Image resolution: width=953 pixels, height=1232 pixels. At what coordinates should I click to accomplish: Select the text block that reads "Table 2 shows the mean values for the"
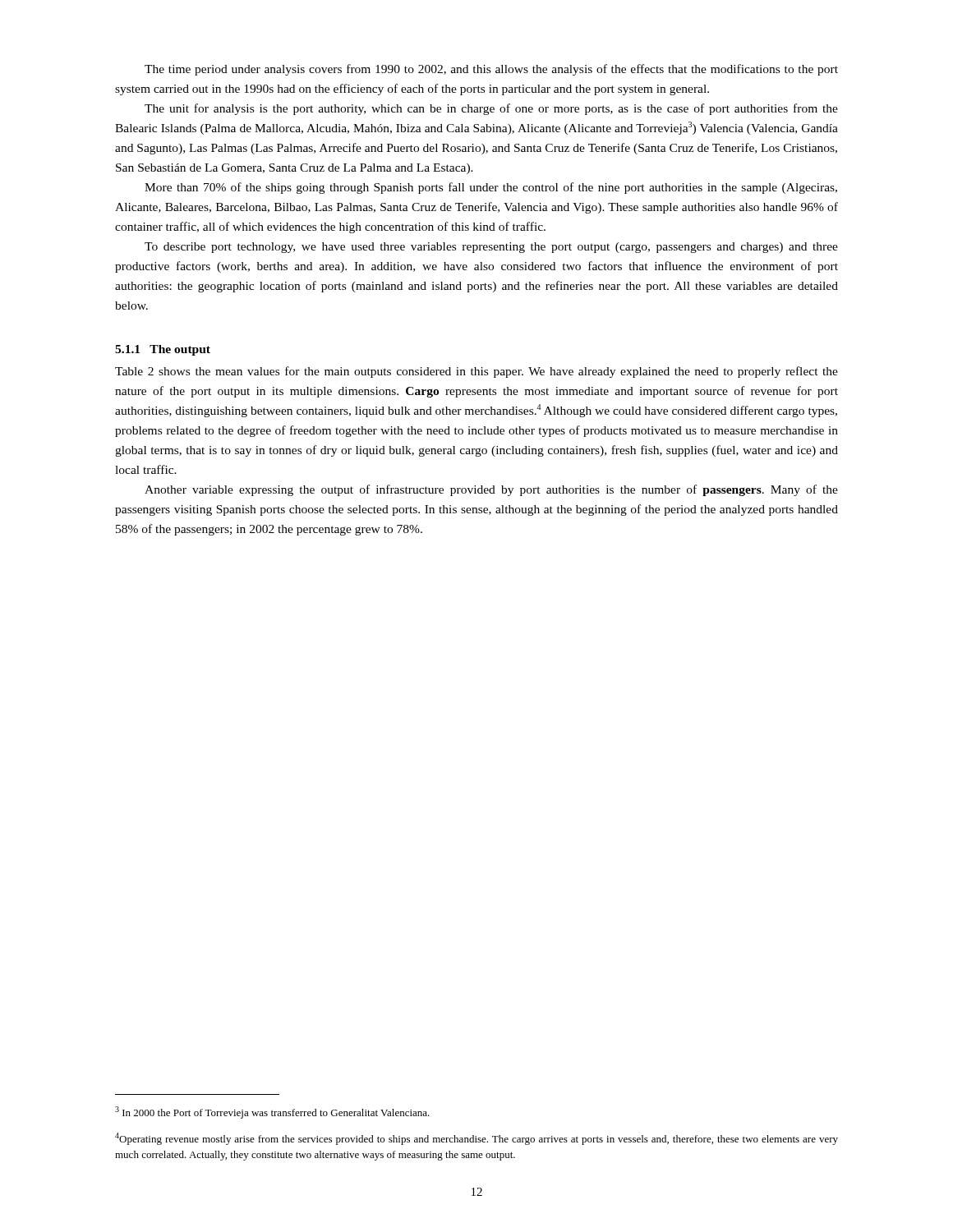(x=476, y=421)
